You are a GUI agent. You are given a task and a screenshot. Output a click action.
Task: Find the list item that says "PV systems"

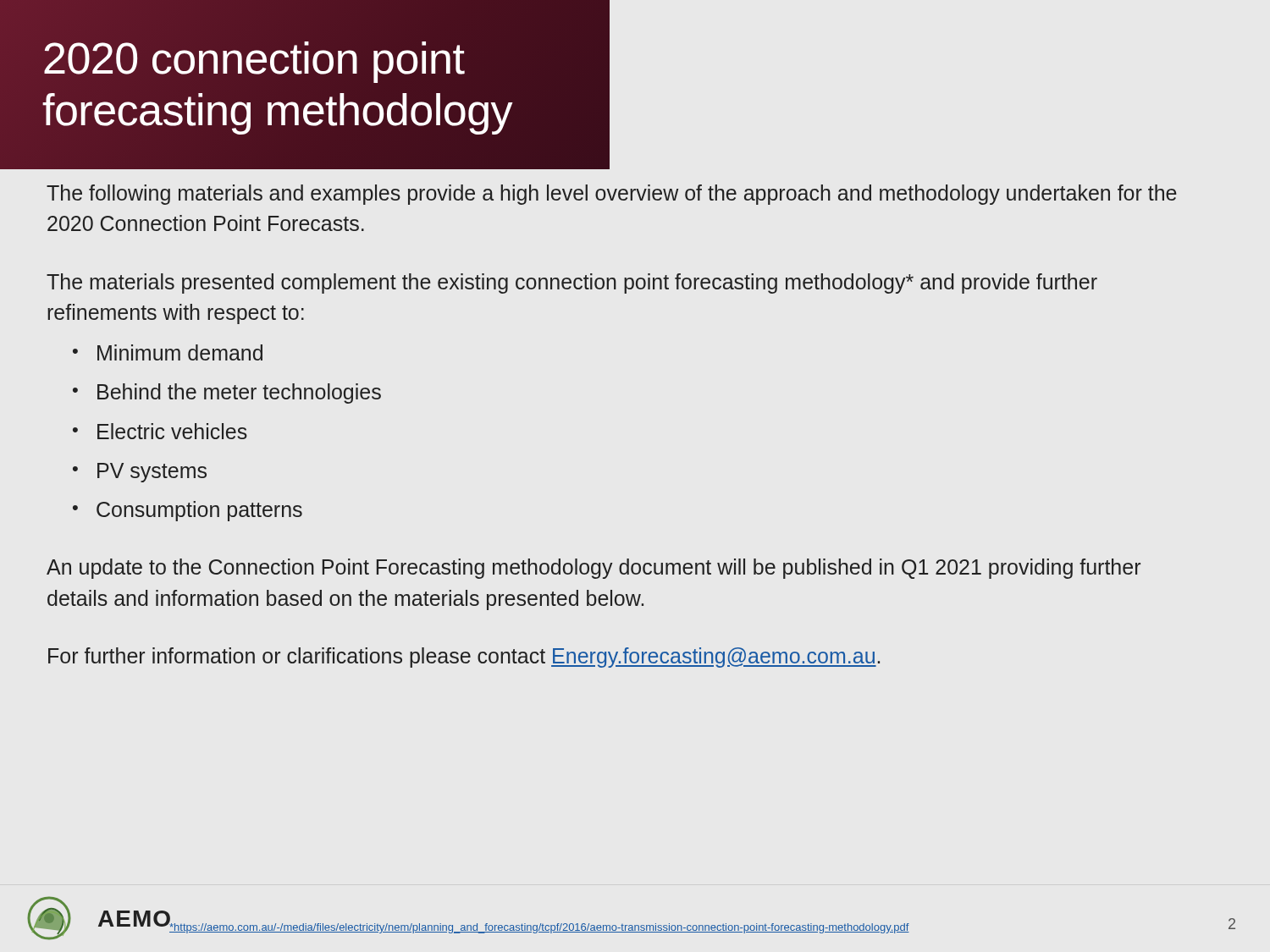pos(152,470)
